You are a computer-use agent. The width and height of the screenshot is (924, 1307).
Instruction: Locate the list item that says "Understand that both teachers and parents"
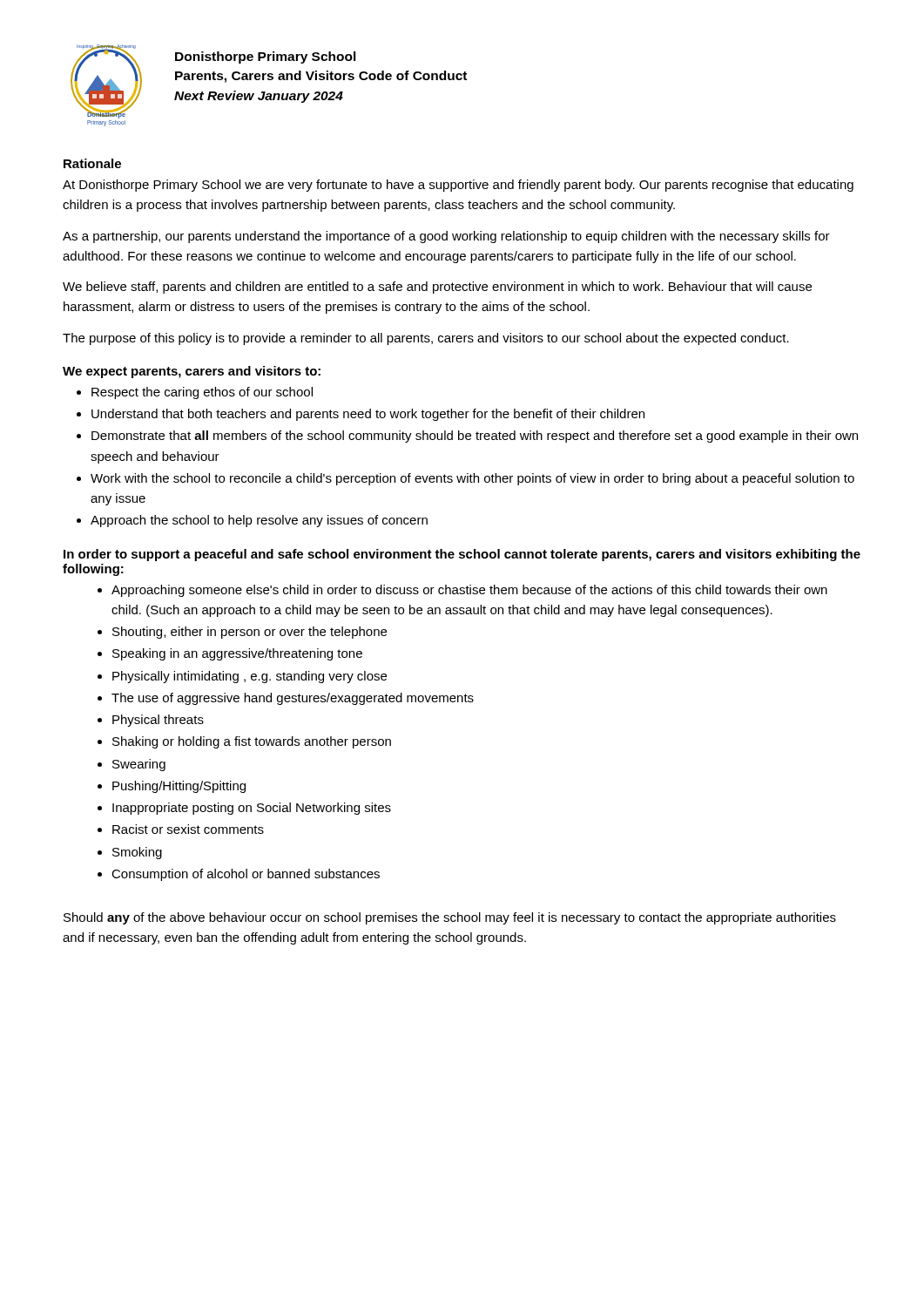(x=368, y=413)
